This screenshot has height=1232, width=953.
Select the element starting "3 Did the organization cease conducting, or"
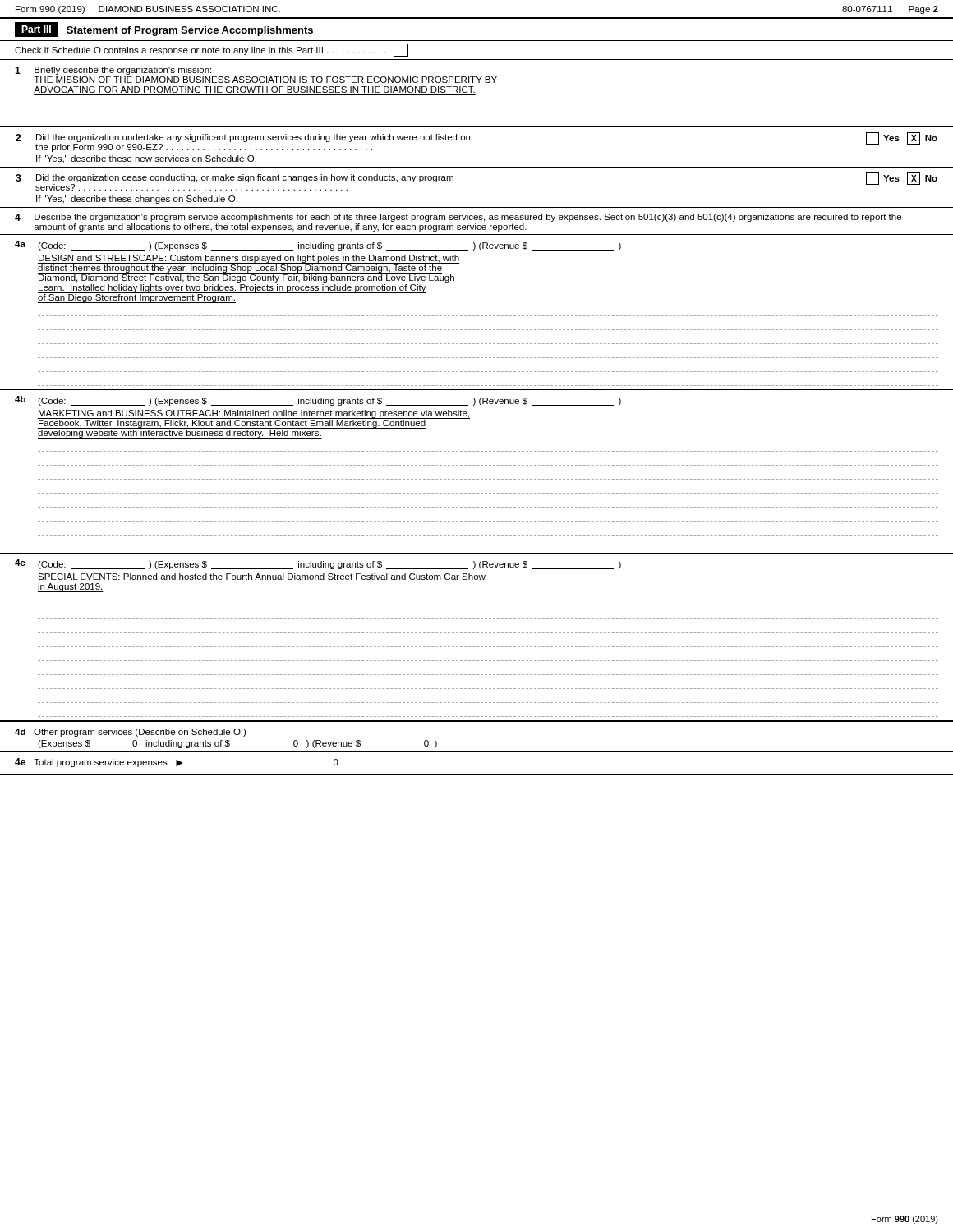tap(232, 180)
